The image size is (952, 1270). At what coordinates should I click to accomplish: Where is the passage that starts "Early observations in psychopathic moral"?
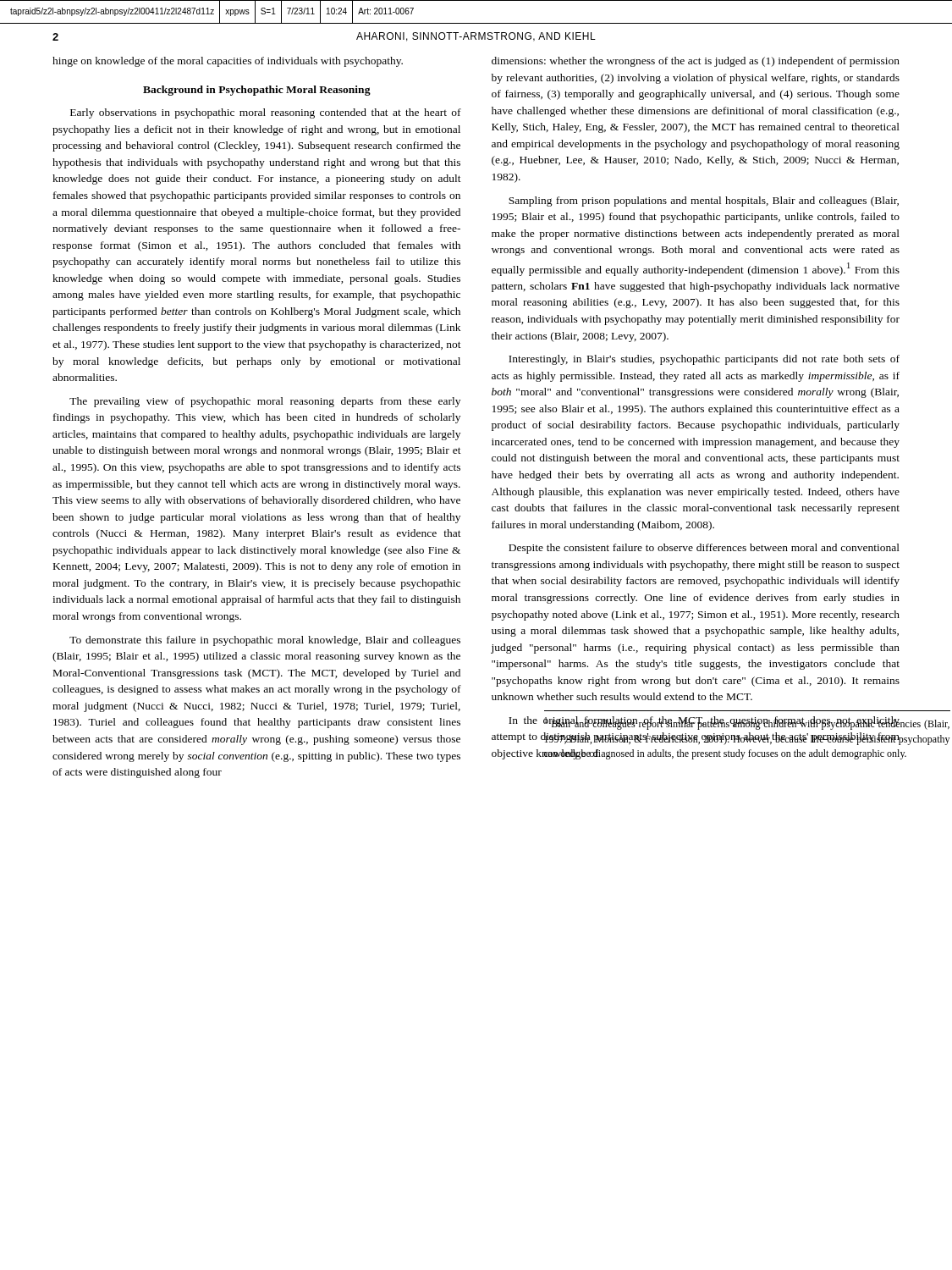tap(257, 245)
